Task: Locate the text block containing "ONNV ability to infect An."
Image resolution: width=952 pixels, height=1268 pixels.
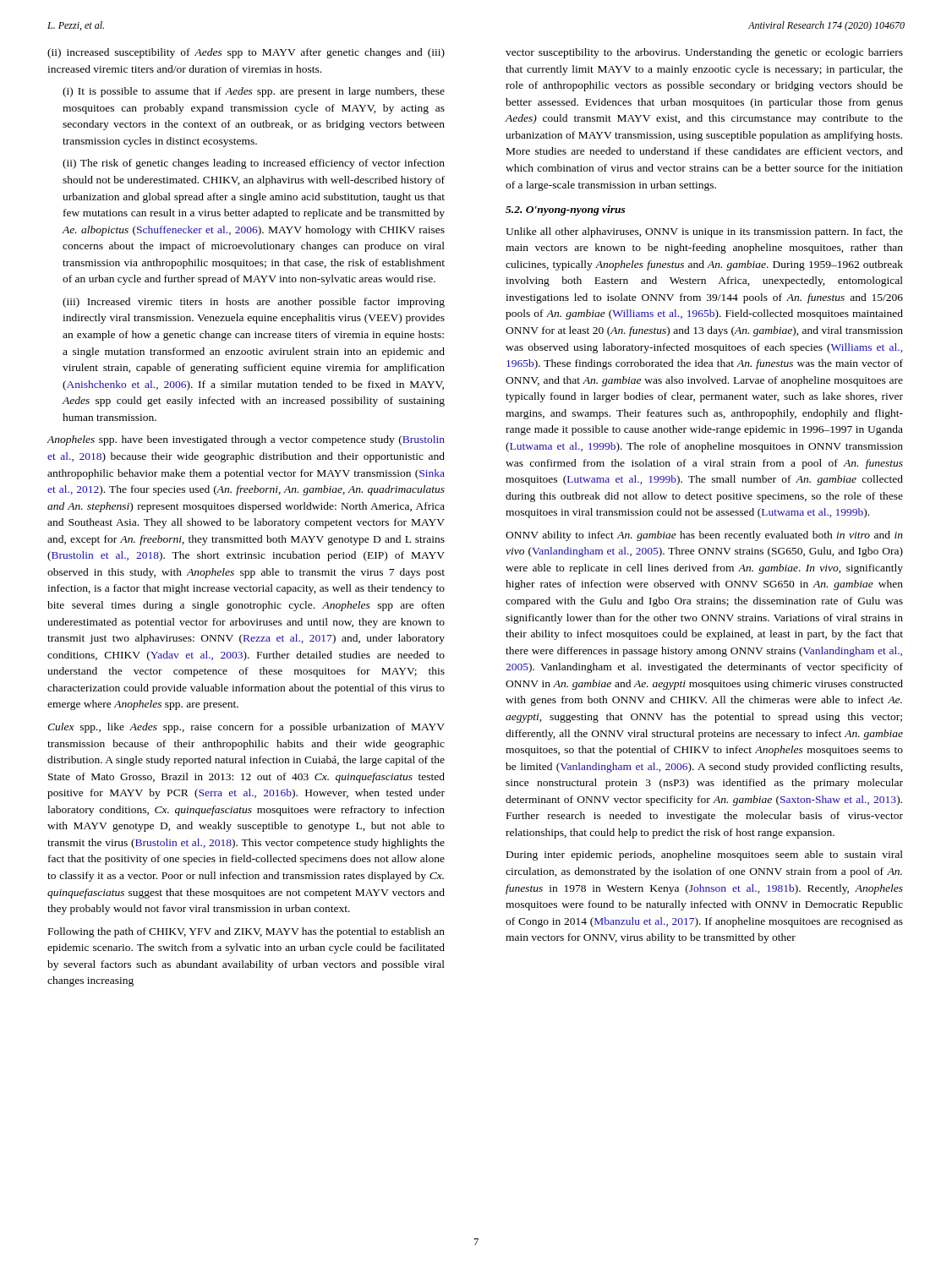Action: [704, 684]
